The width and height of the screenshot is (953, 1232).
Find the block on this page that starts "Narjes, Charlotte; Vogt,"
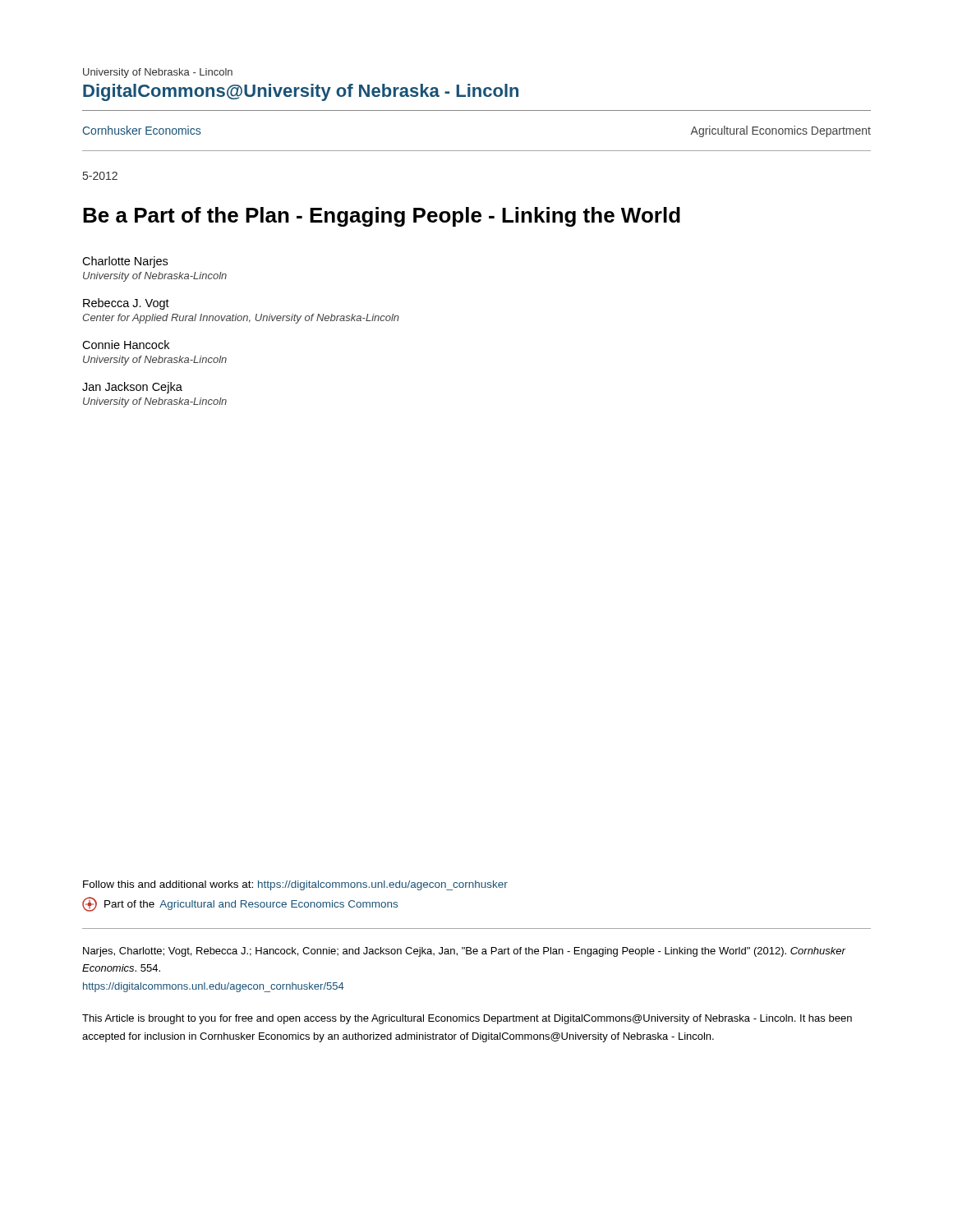tap(464, 952)
